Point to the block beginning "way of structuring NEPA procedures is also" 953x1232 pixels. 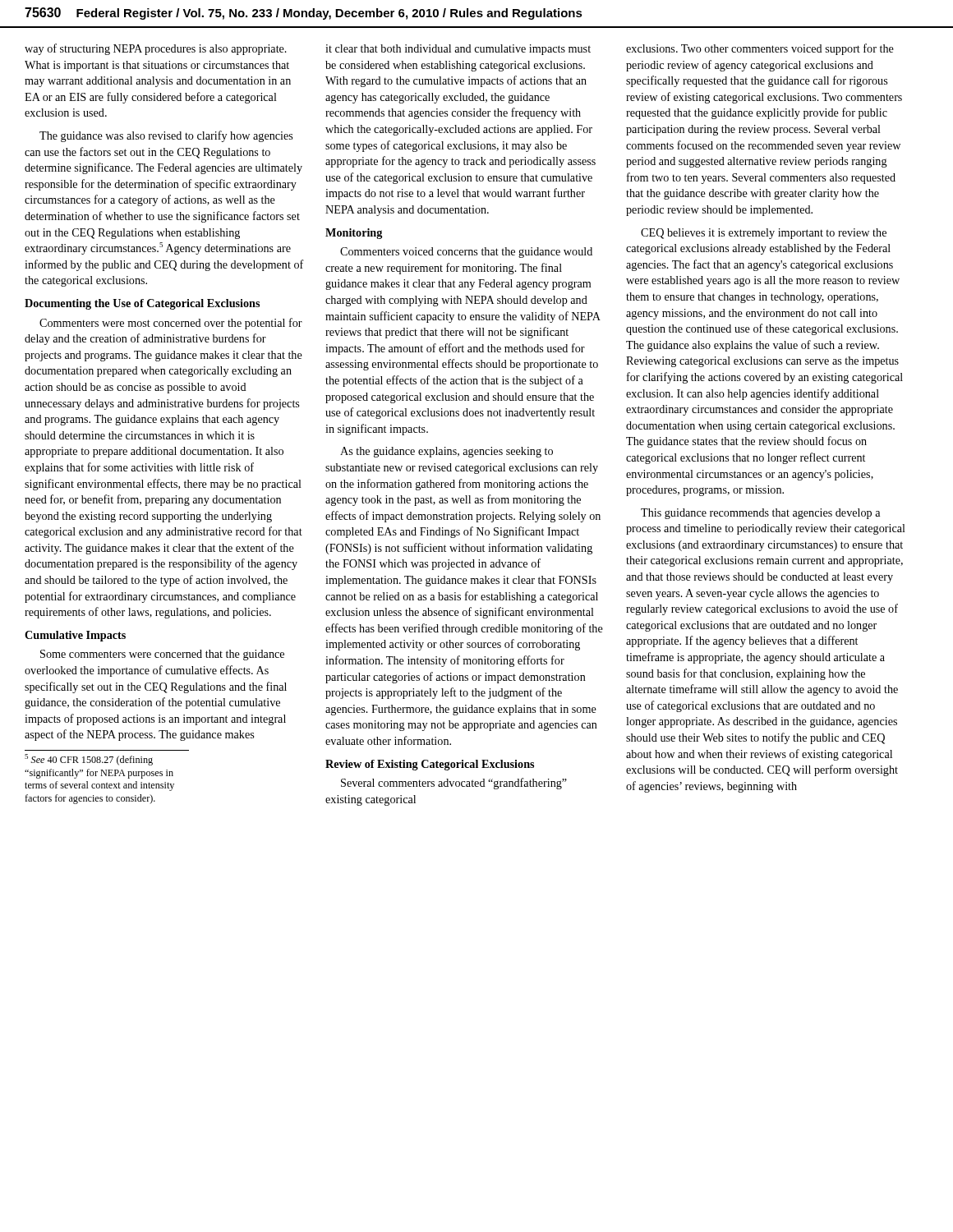tap(164, 165)
